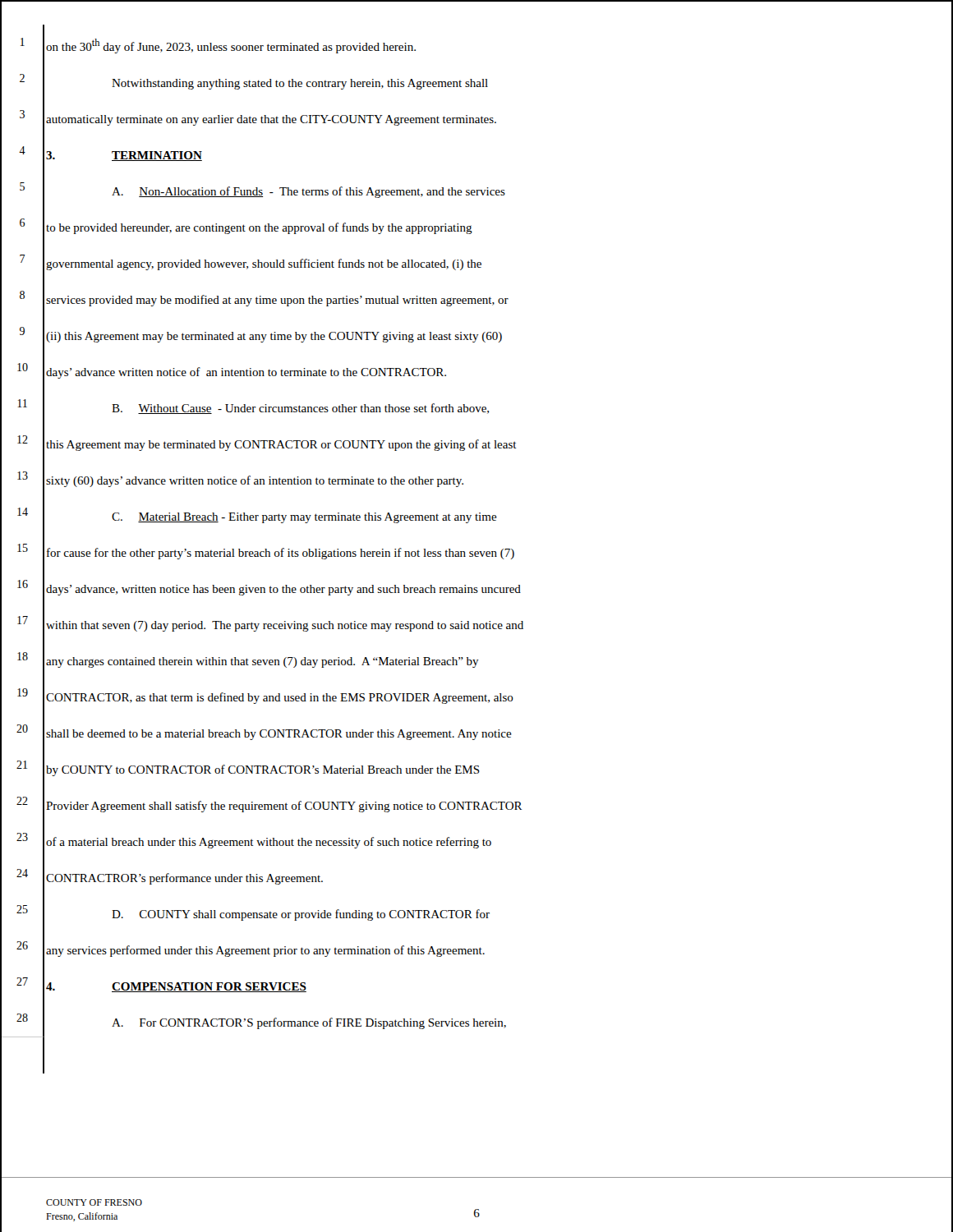This screenshot has height=1232, width=953.
Task: Select the element starting "Notwithstanding anything stated to the contrary"
Action: pyautogui.click(x=300, y=84)
